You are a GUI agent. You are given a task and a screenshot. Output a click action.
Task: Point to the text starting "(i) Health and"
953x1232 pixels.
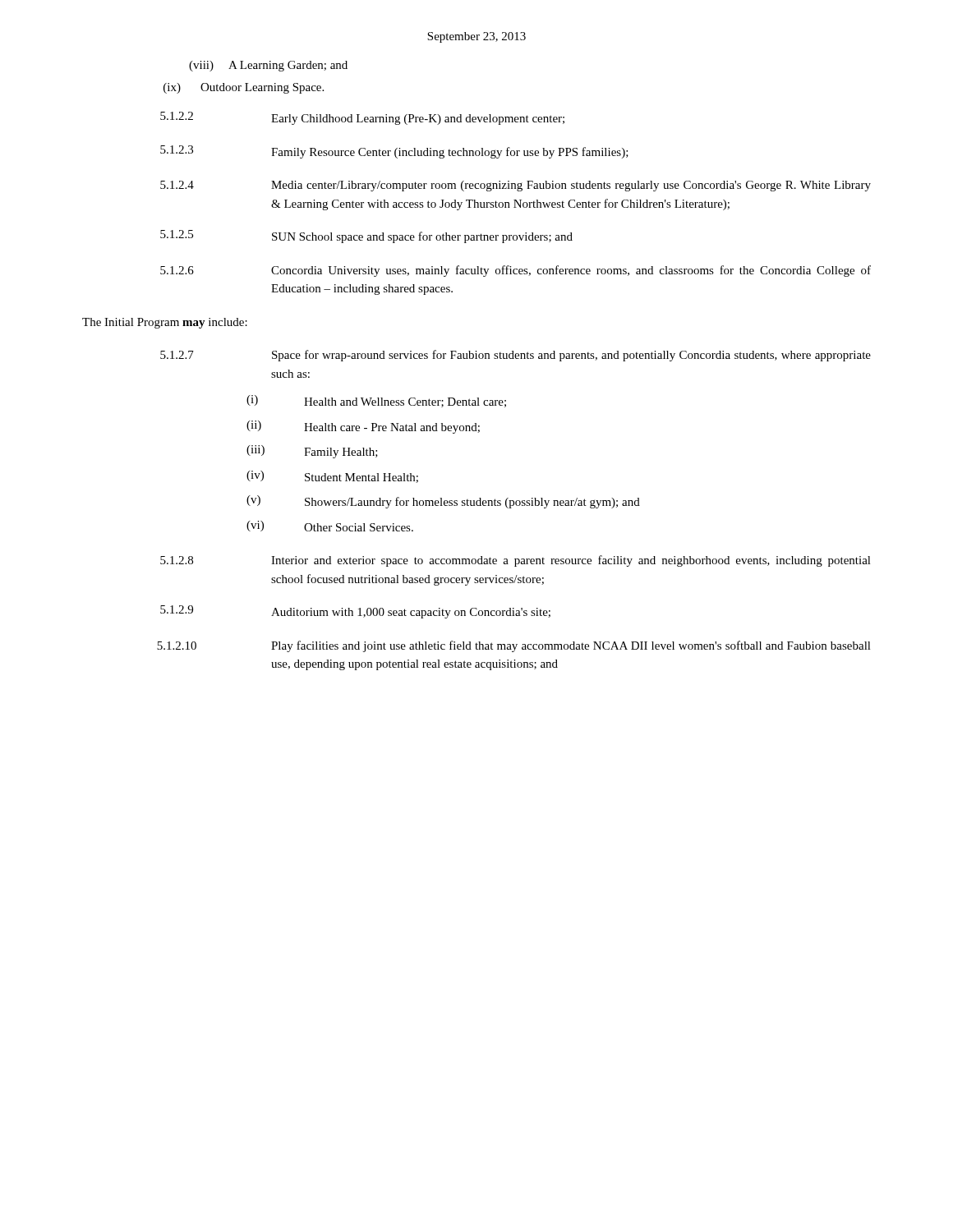point(376,401)
